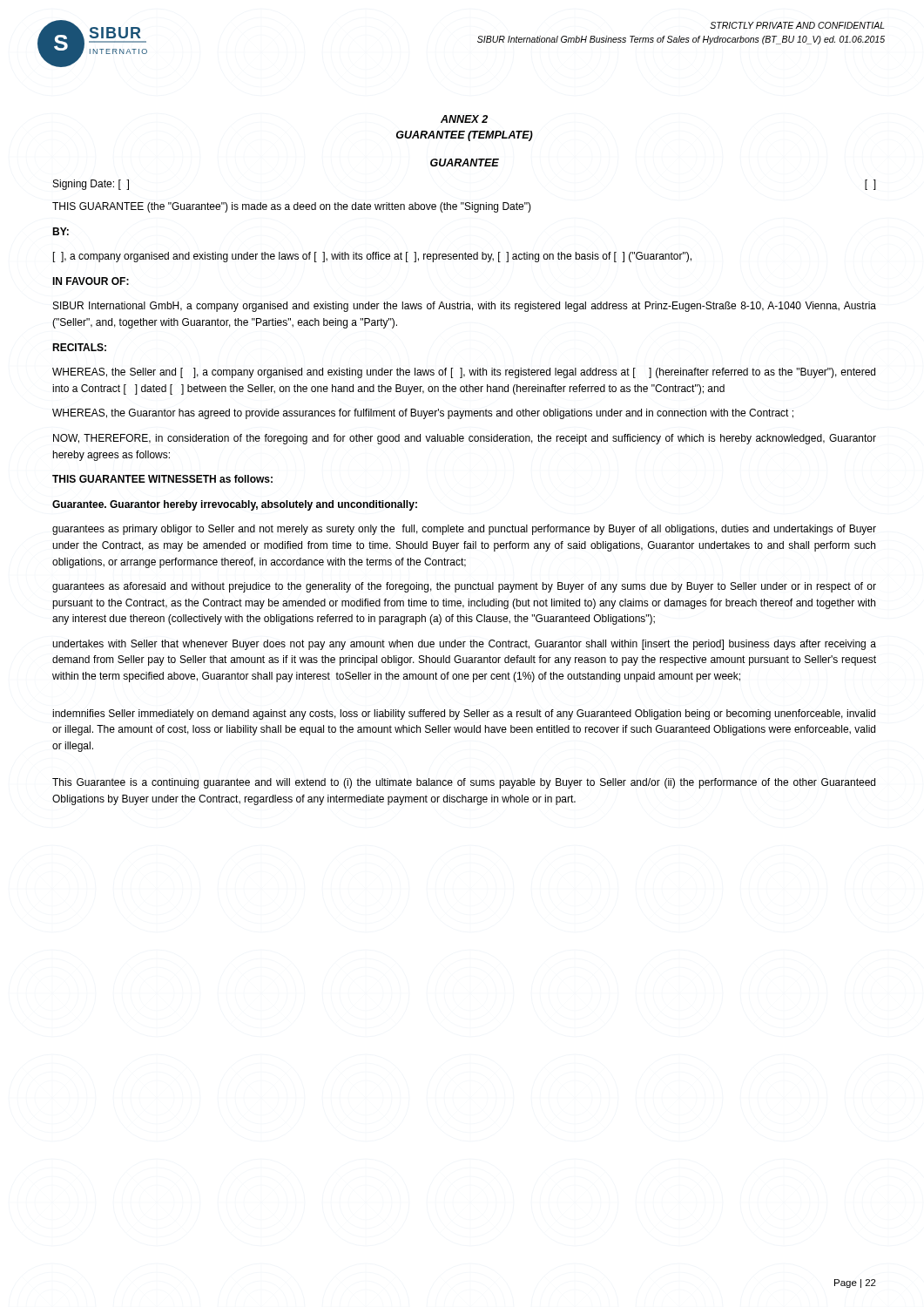Click on the text starting "GUARANTEE (TEMPLATE)"
Viewport: 924px width, 1307px height.
[x=464, y=135]
